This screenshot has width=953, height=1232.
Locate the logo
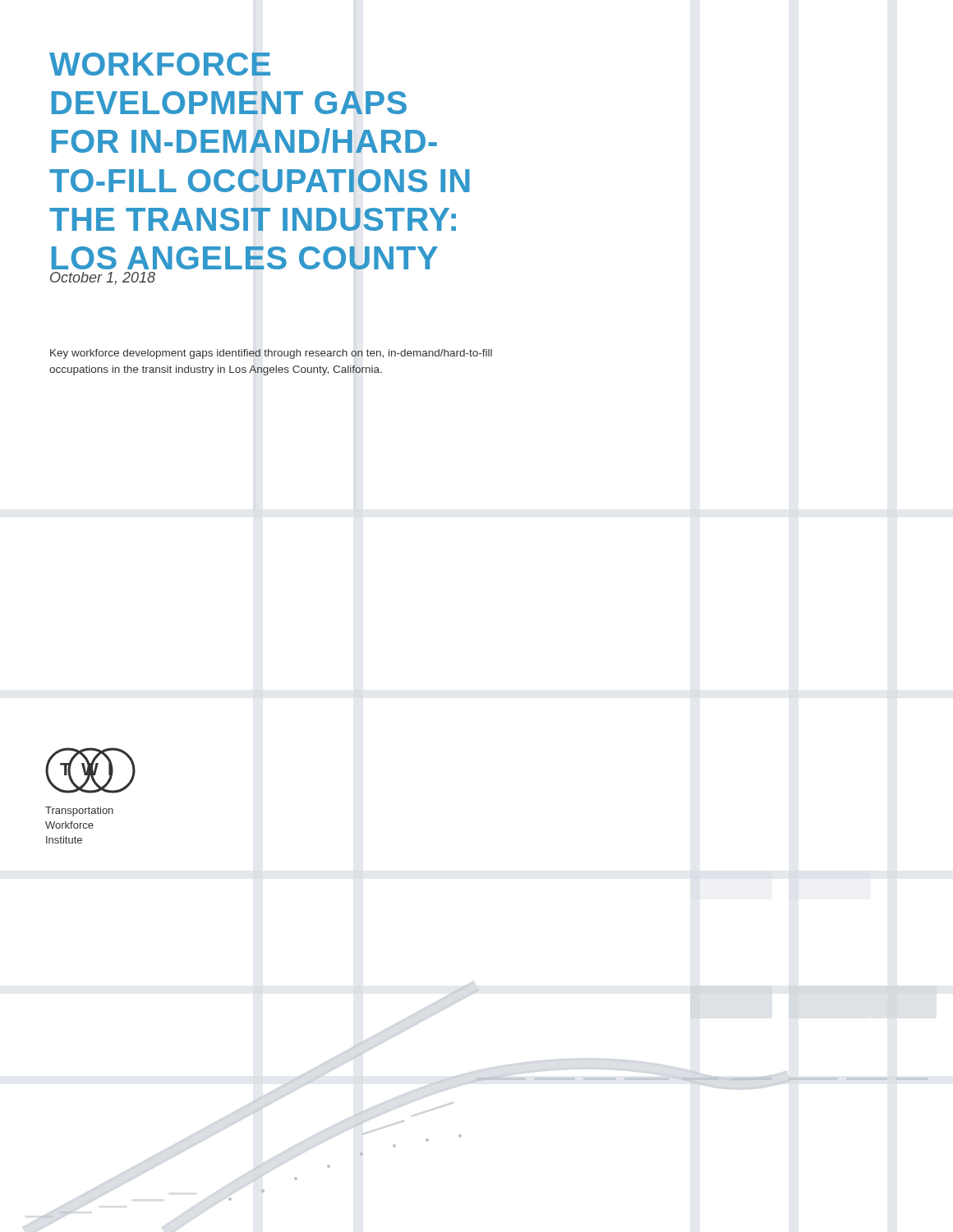[127, 798]
